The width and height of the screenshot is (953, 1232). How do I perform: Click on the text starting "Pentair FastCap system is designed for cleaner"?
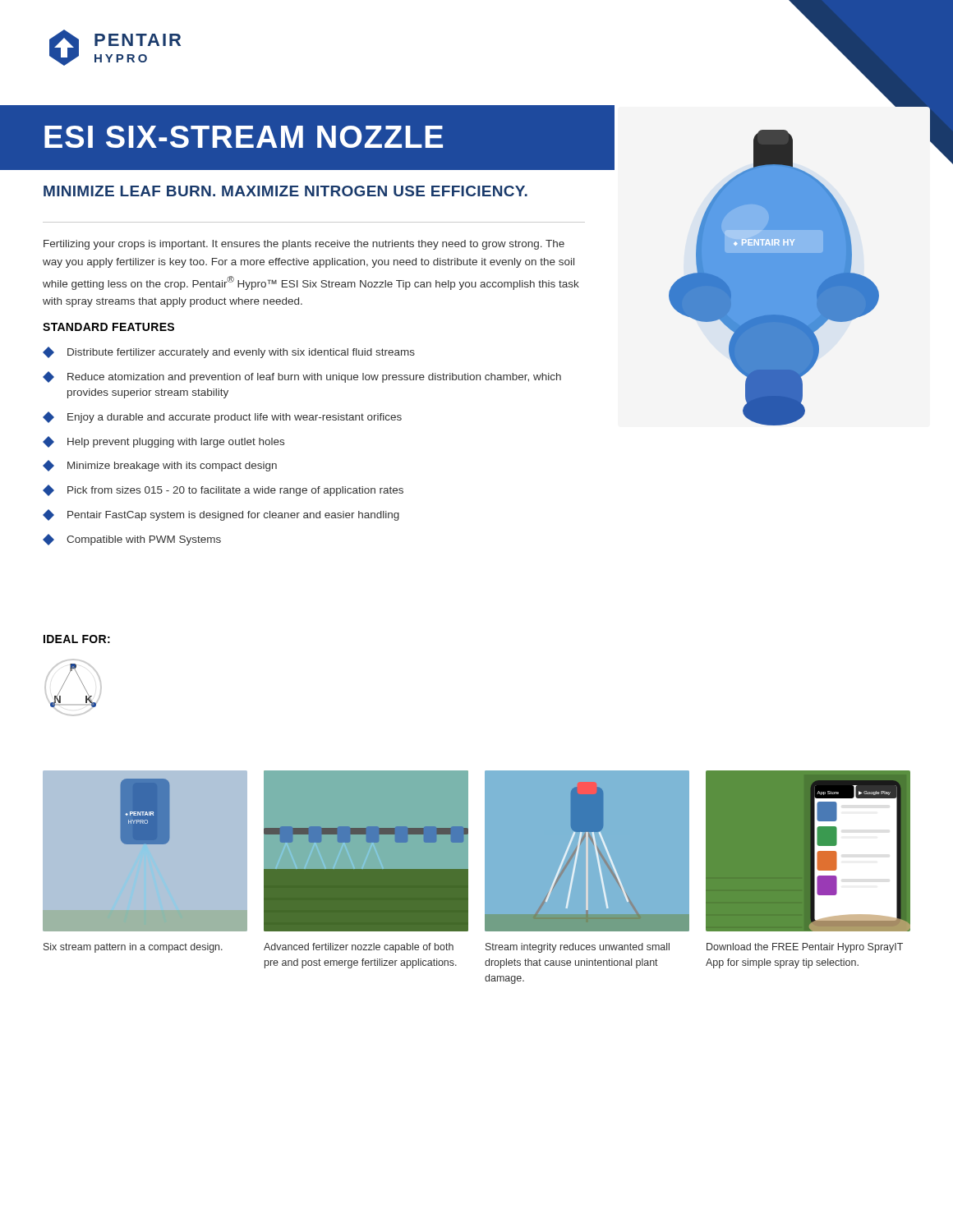pyautogui.click(x=221, y=515)
